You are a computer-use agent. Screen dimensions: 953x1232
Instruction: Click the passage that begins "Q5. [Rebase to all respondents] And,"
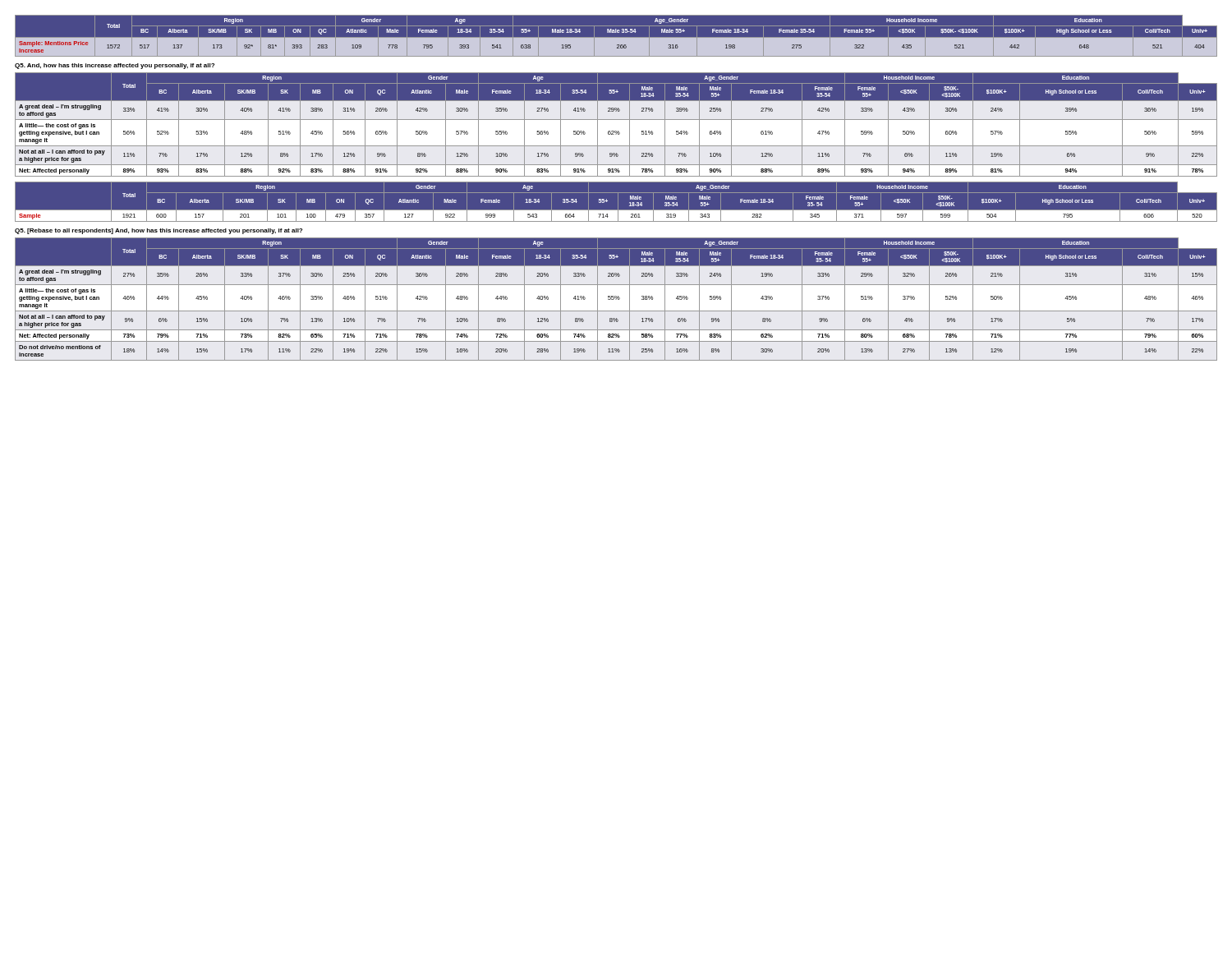(159, 230)
